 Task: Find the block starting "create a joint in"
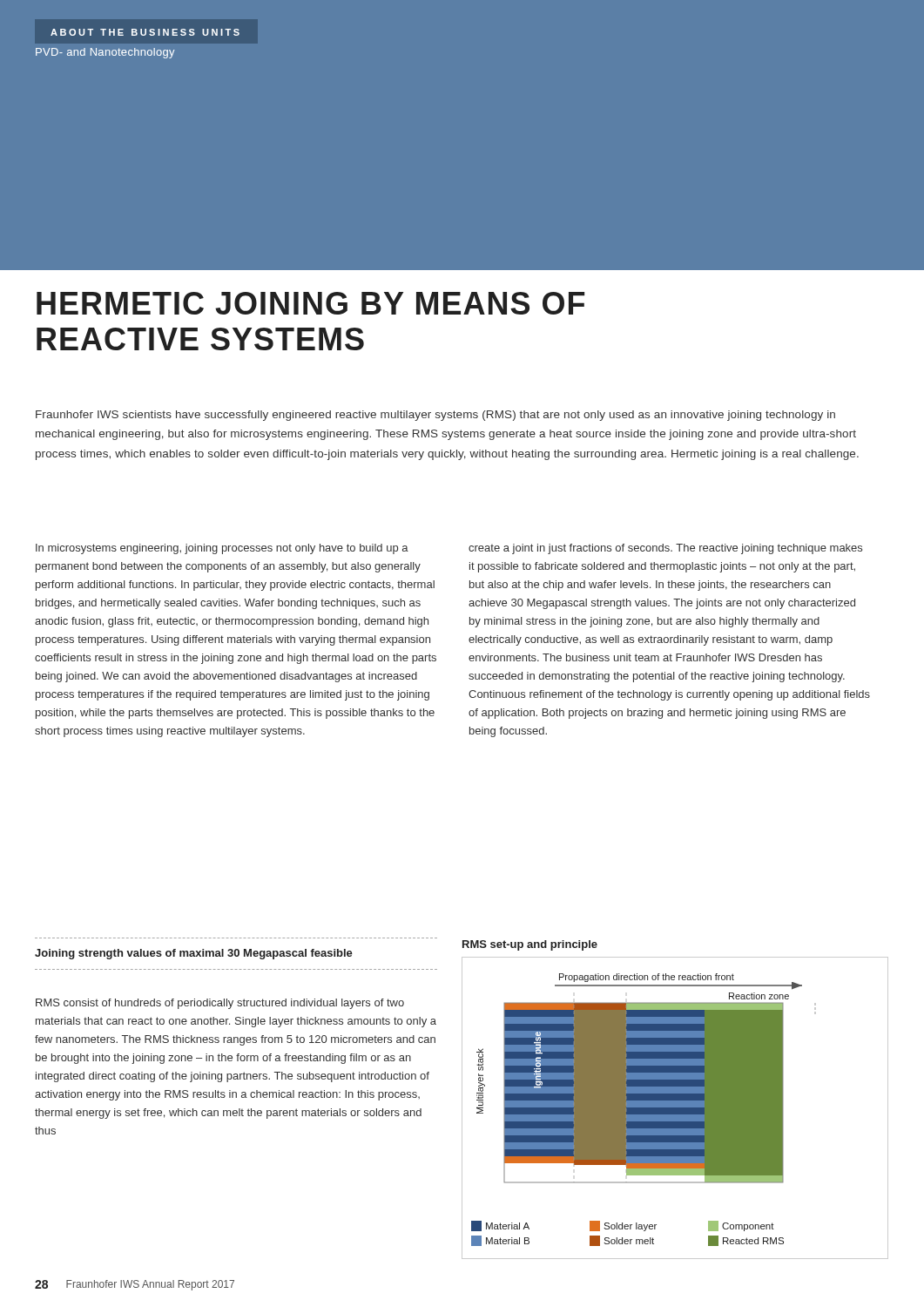click(669, 639)
